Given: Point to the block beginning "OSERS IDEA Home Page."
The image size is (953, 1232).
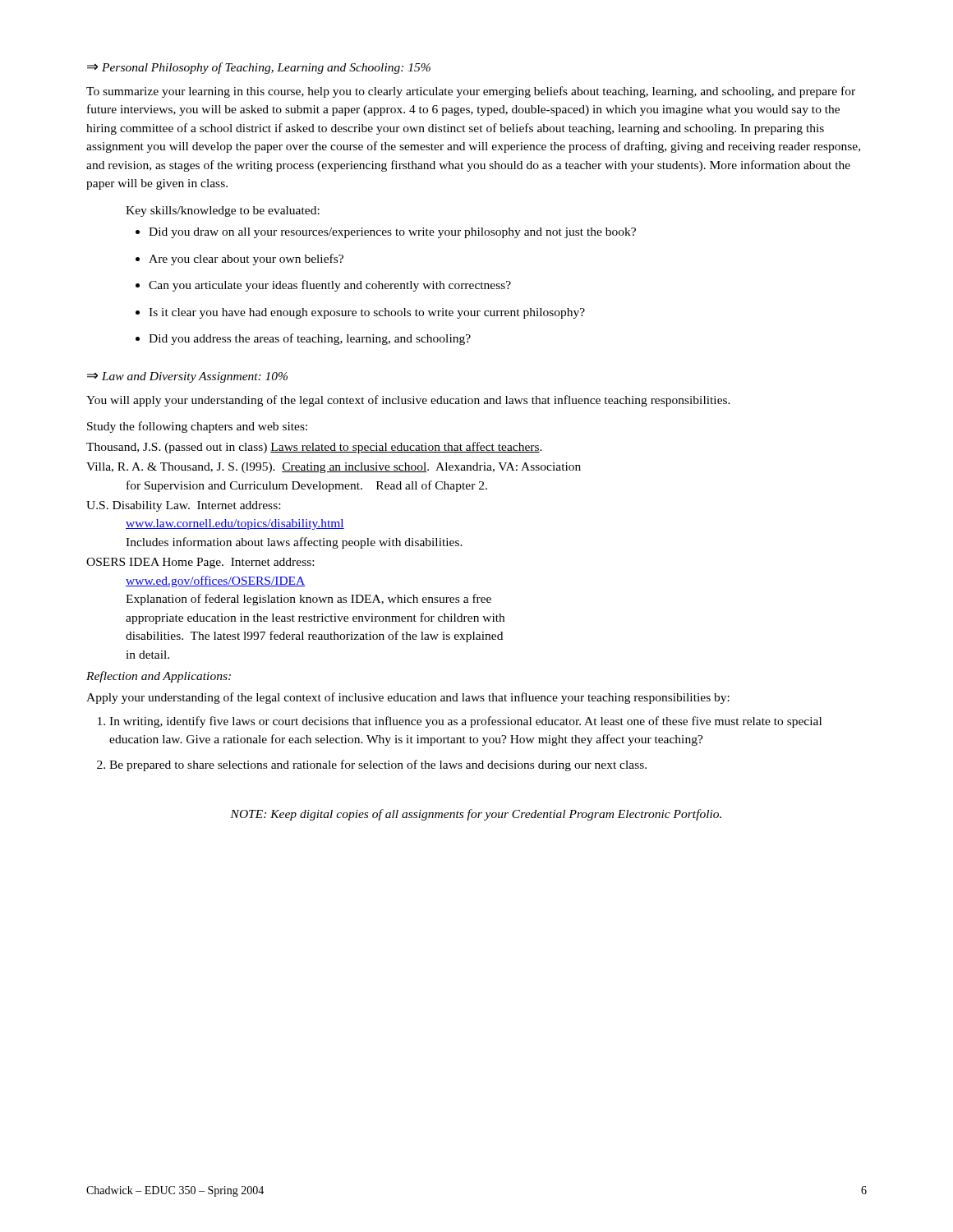Looking at the screenshot, I should pyautogui.click(x=296, y=609).
